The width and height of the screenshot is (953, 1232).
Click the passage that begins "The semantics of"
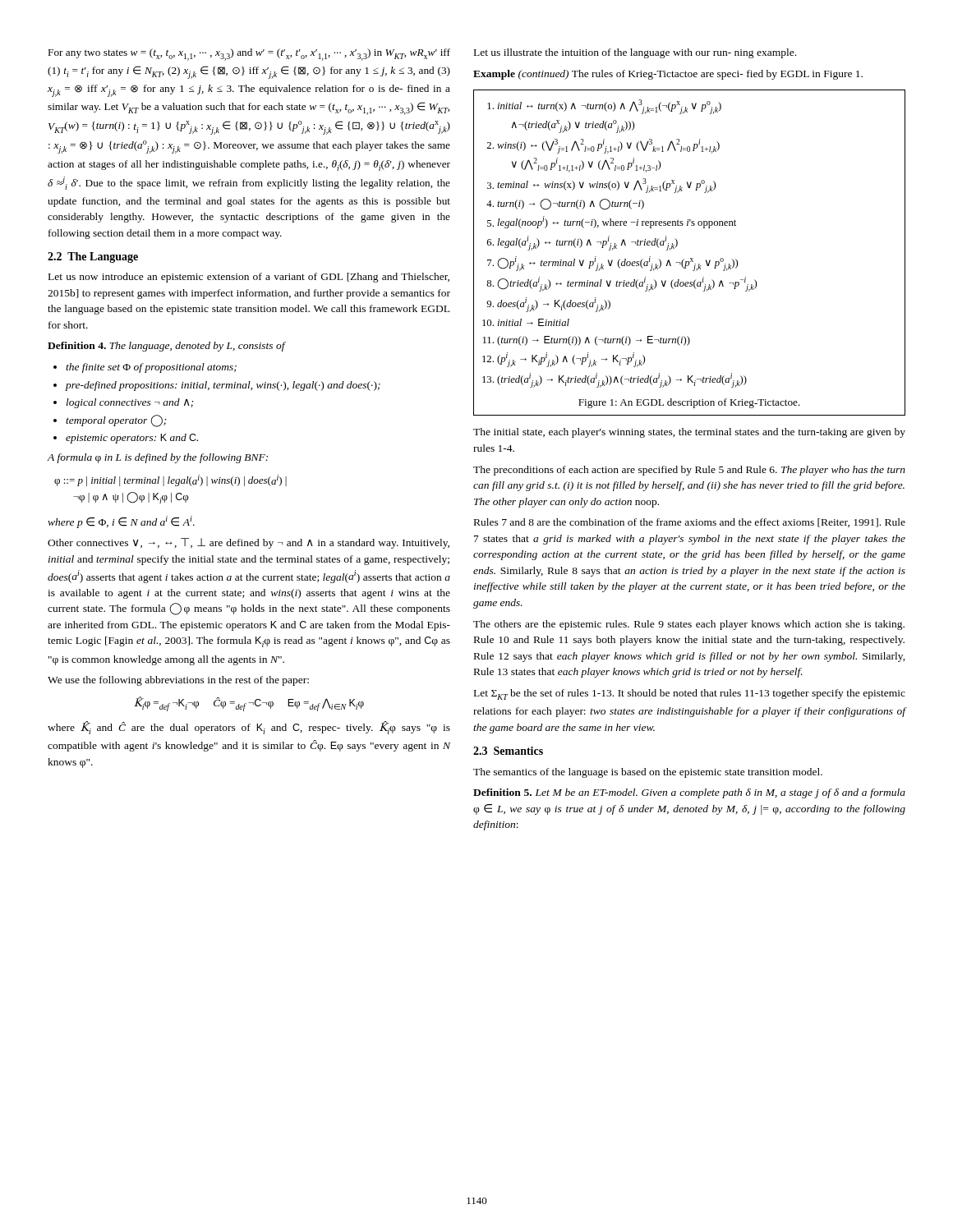coord(648,771)
